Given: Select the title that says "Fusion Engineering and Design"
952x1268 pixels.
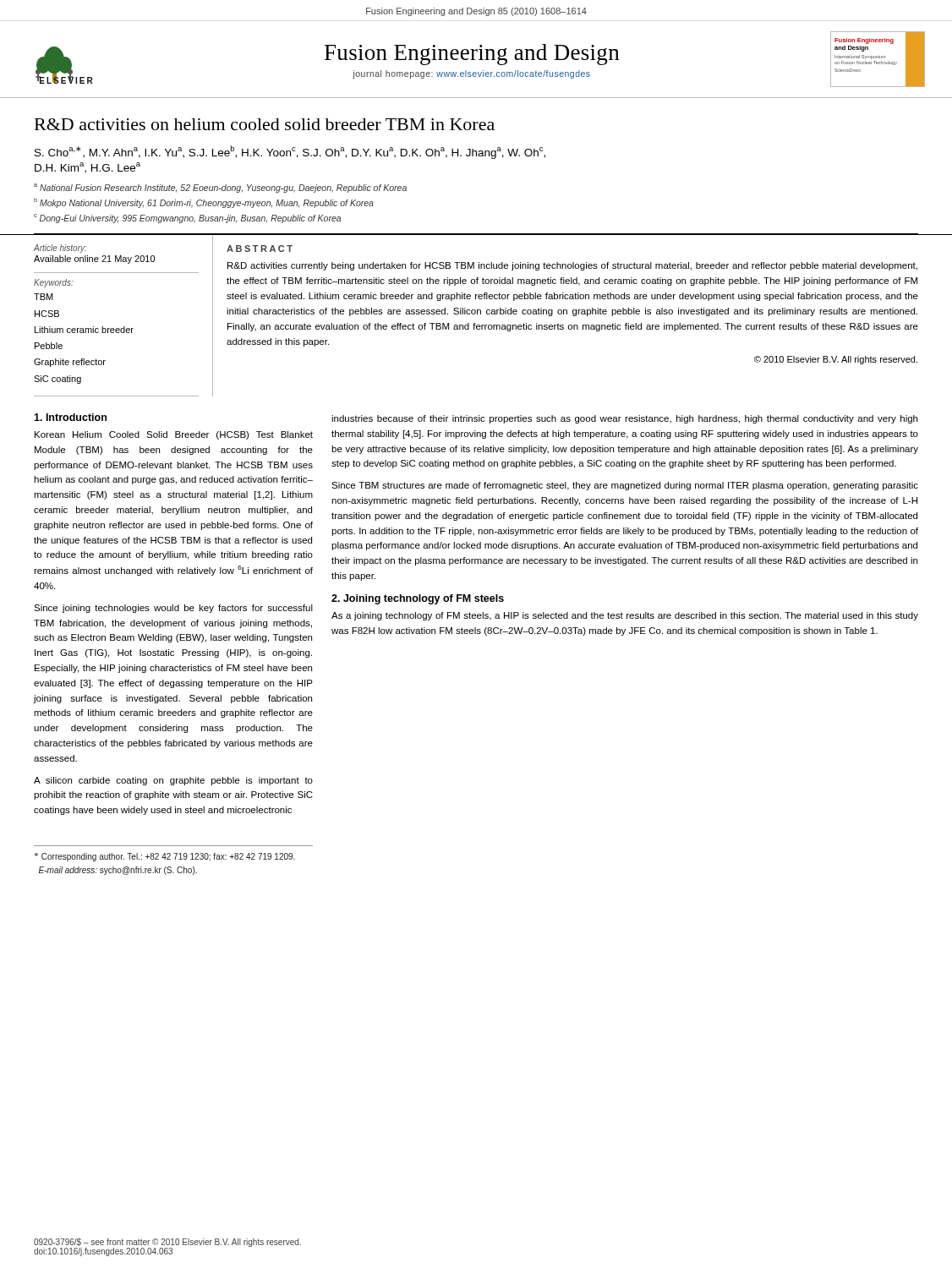Looking at the screenshot, I should (x=472, y=59).
